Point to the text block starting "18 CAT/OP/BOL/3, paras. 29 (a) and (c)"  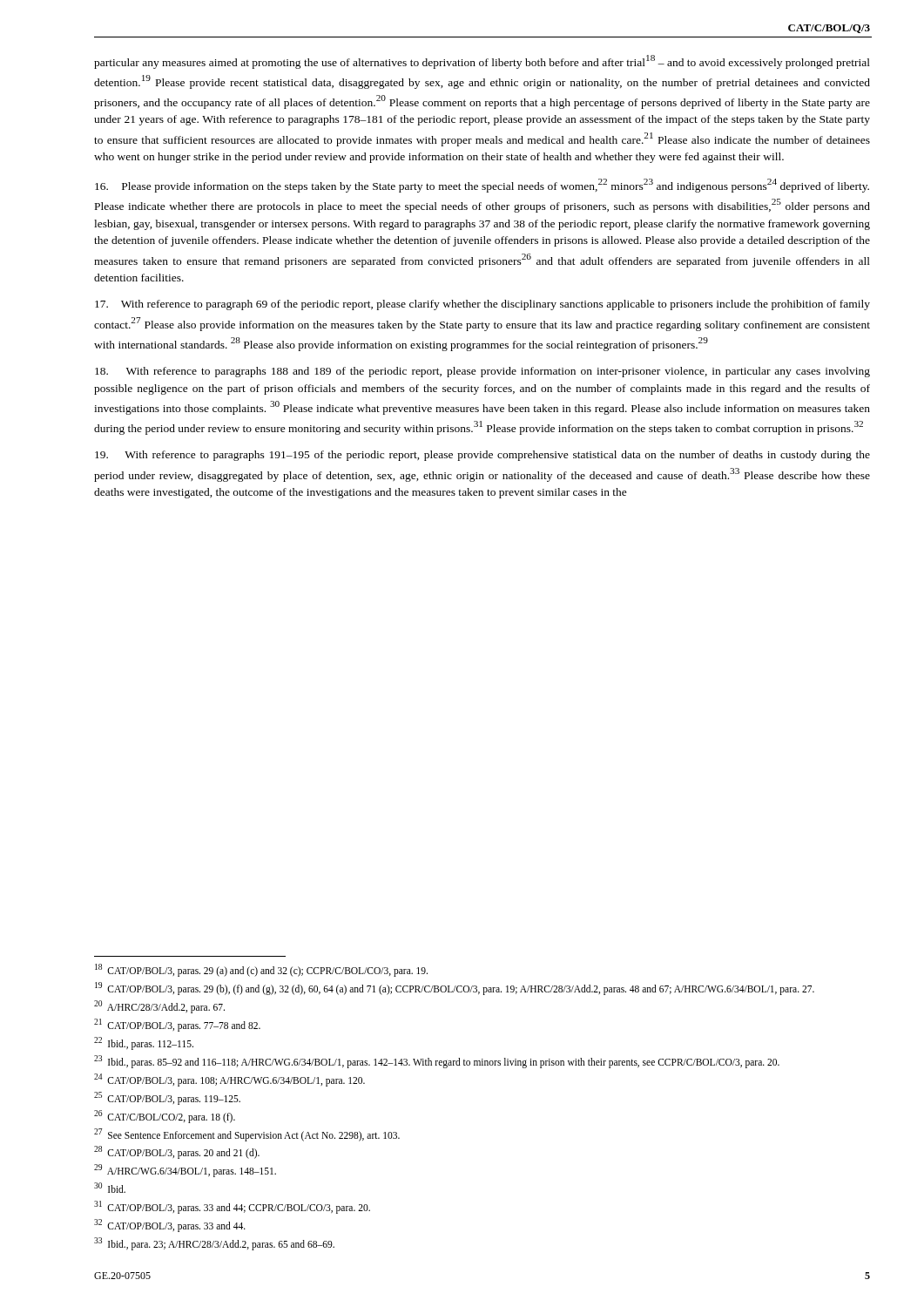click(x=261, y=969)
